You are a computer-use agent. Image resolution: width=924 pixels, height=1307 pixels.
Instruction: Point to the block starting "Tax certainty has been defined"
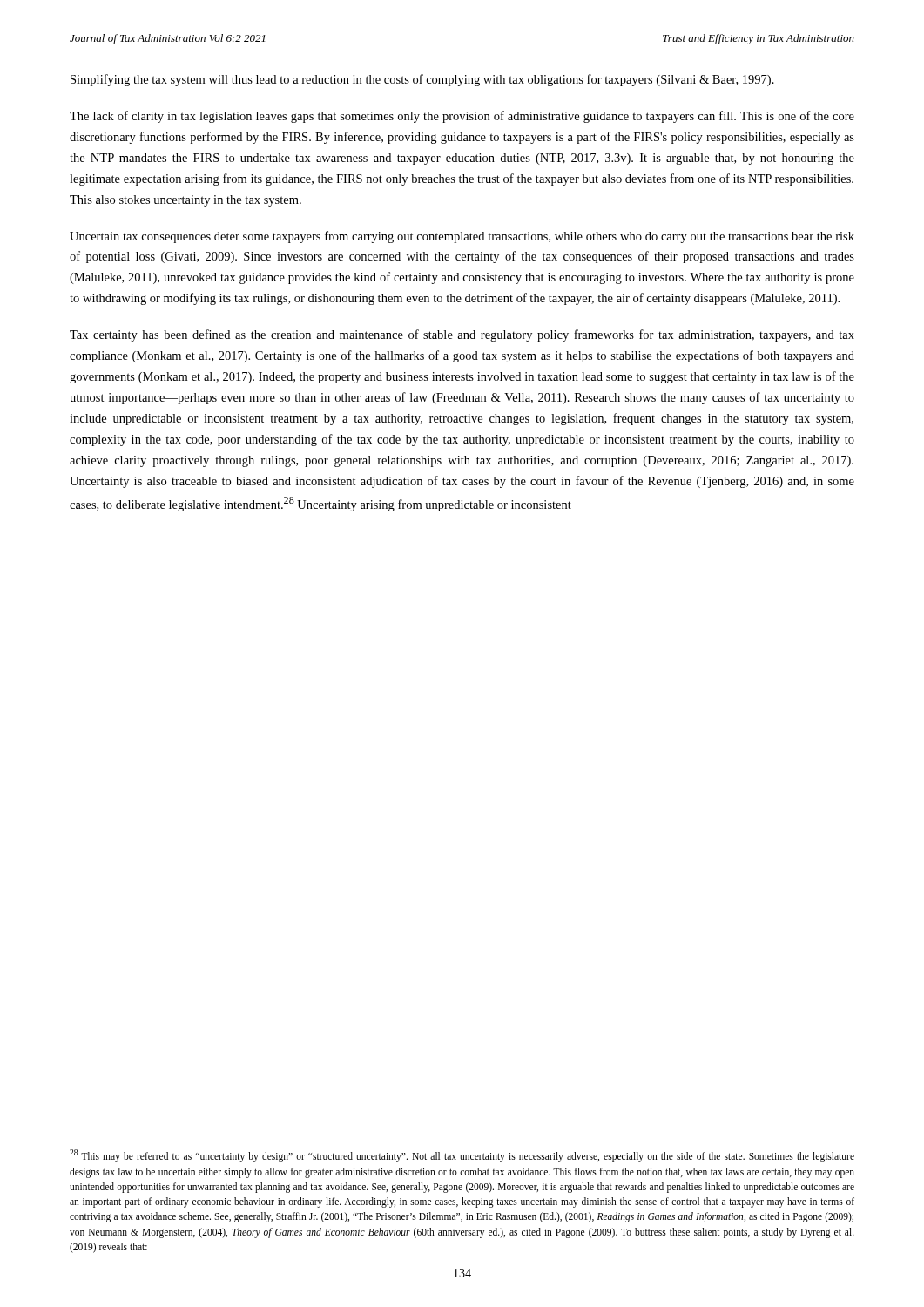(462, 419)
